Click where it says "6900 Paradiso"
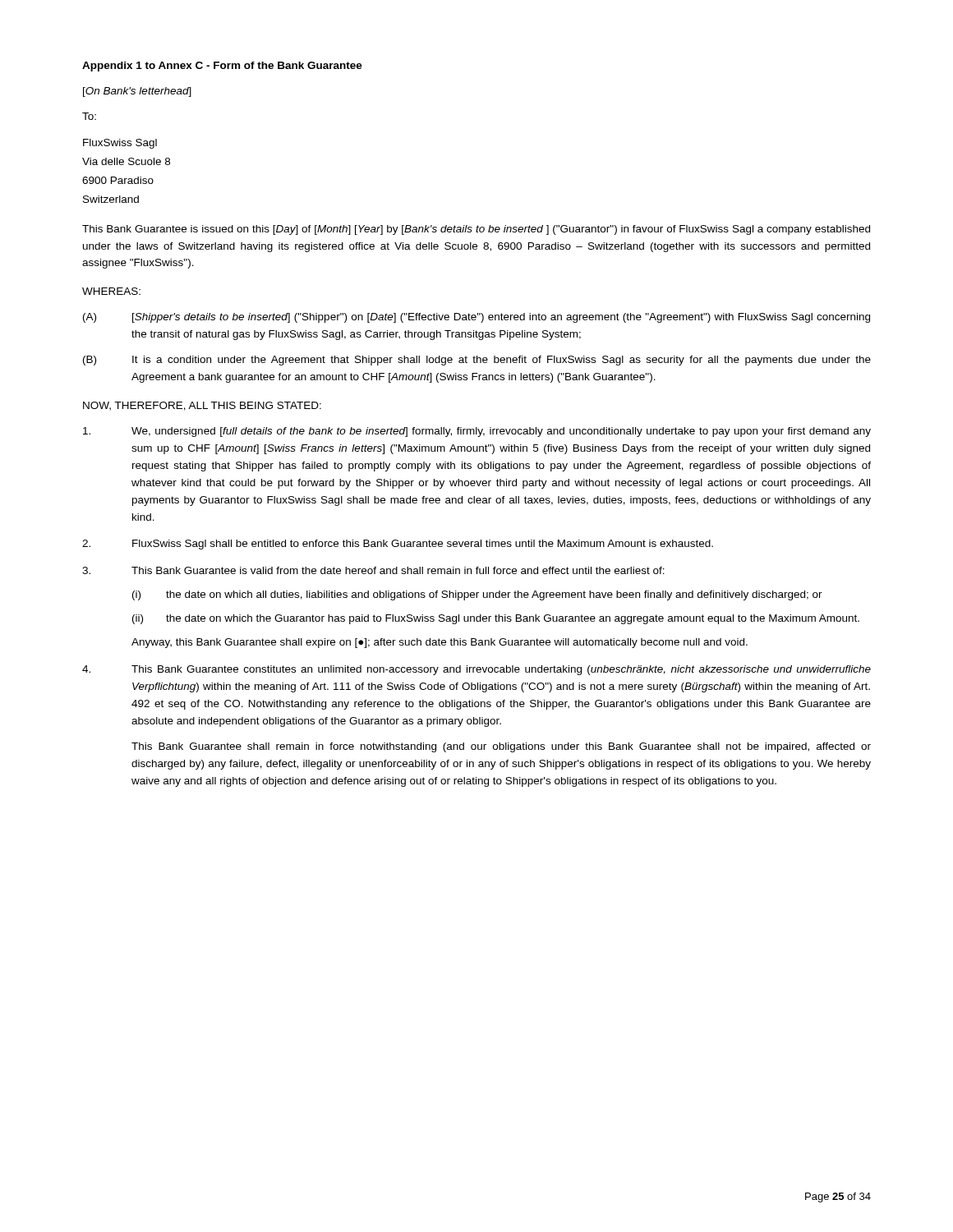 tap(118, 180)
